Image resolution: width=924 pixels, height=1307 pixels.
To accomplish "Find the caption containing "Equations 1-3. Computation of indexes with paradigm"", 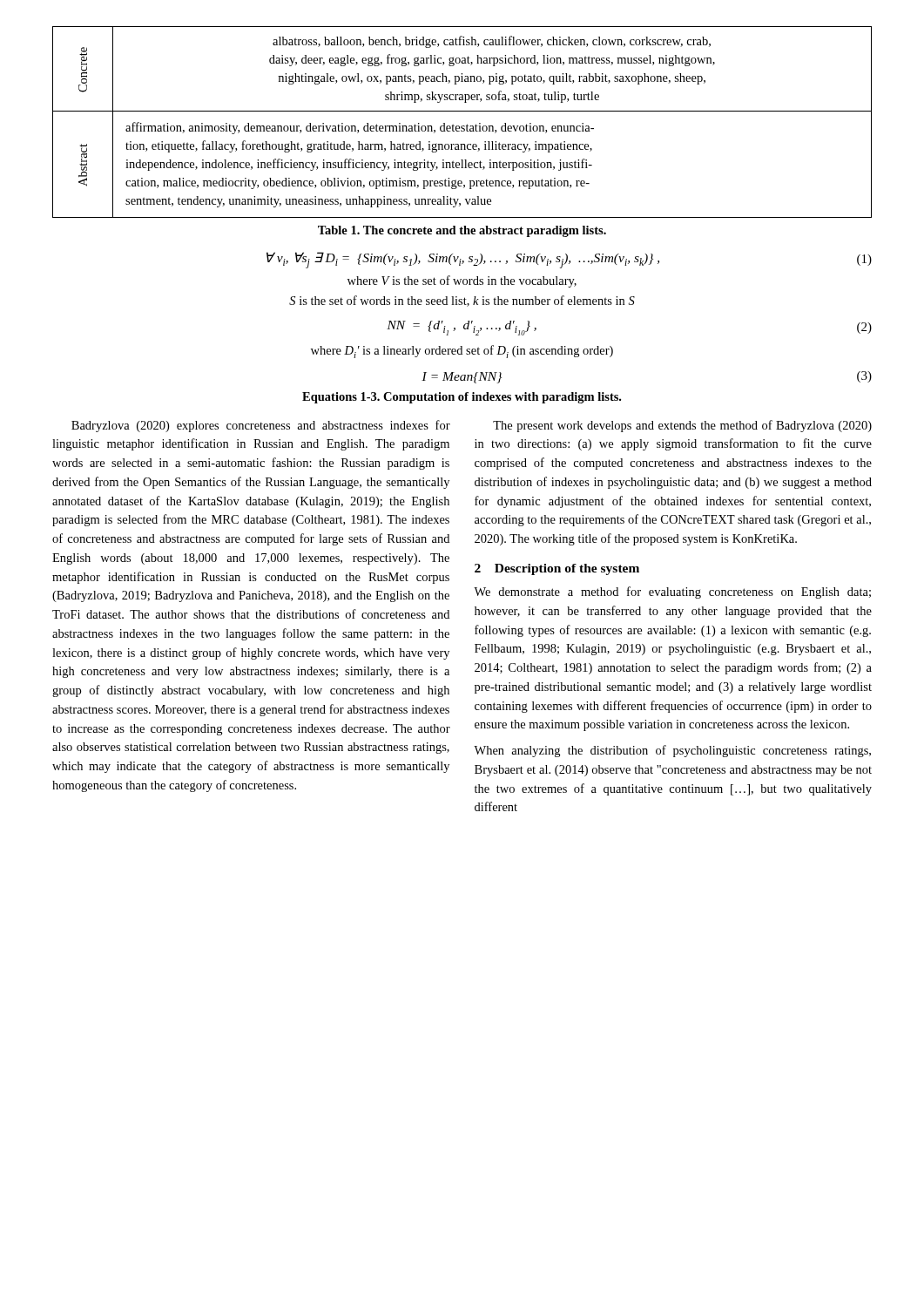I will [462, 396].
